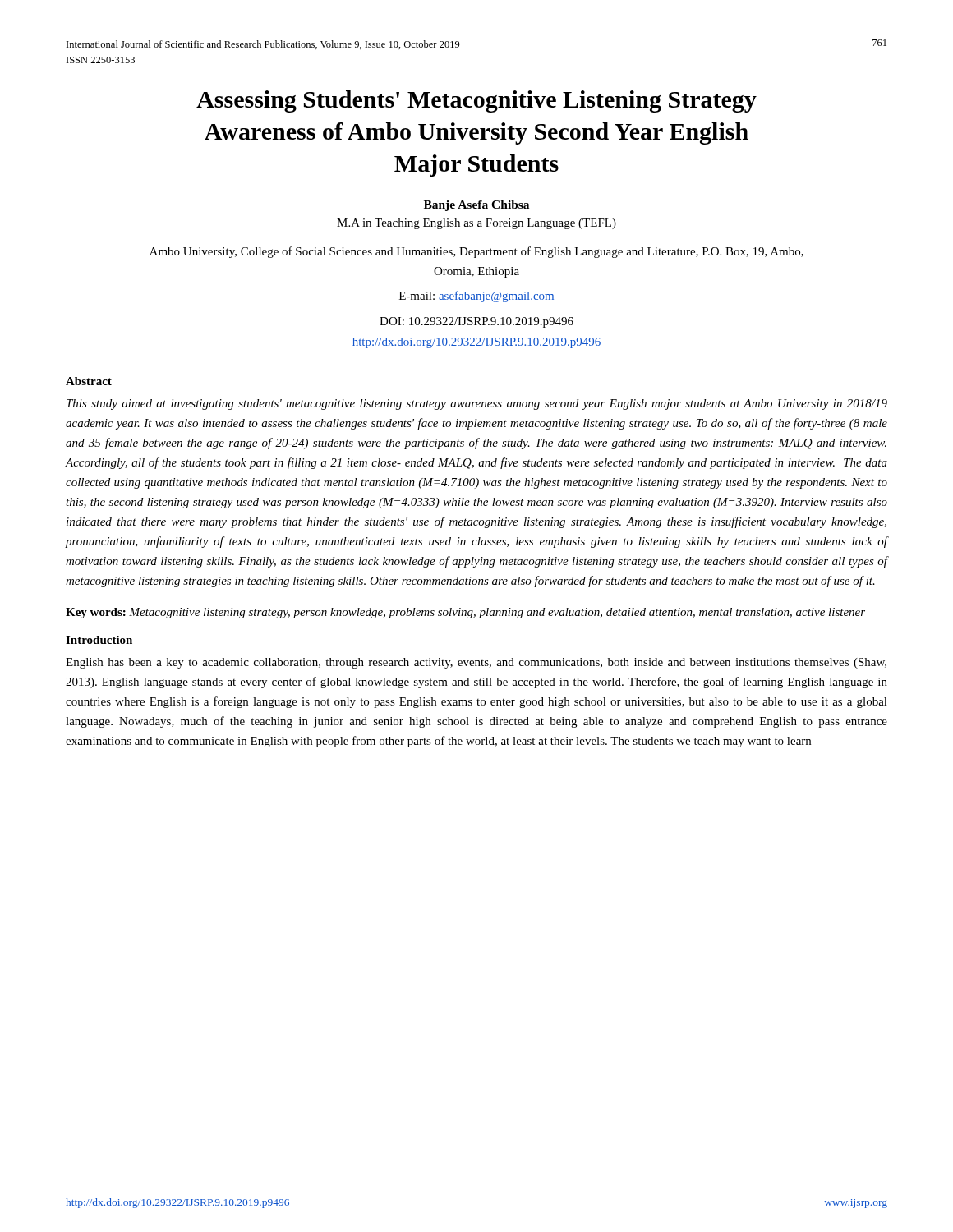
Task: Select the text containing "Banje Asefa Chibsa"
Action: [476, 204]
